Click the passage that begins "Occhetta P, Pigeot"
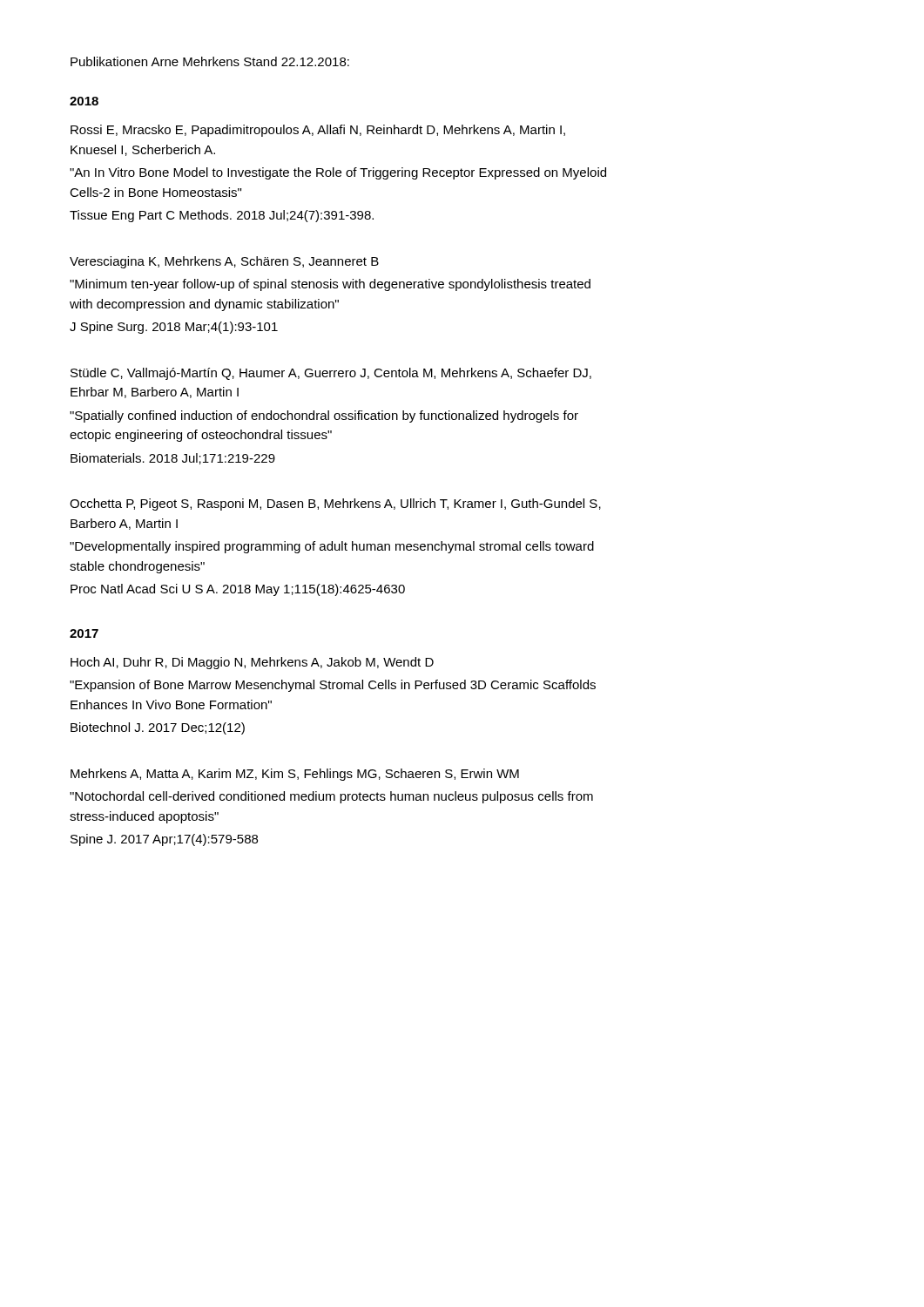 point(462,547)
